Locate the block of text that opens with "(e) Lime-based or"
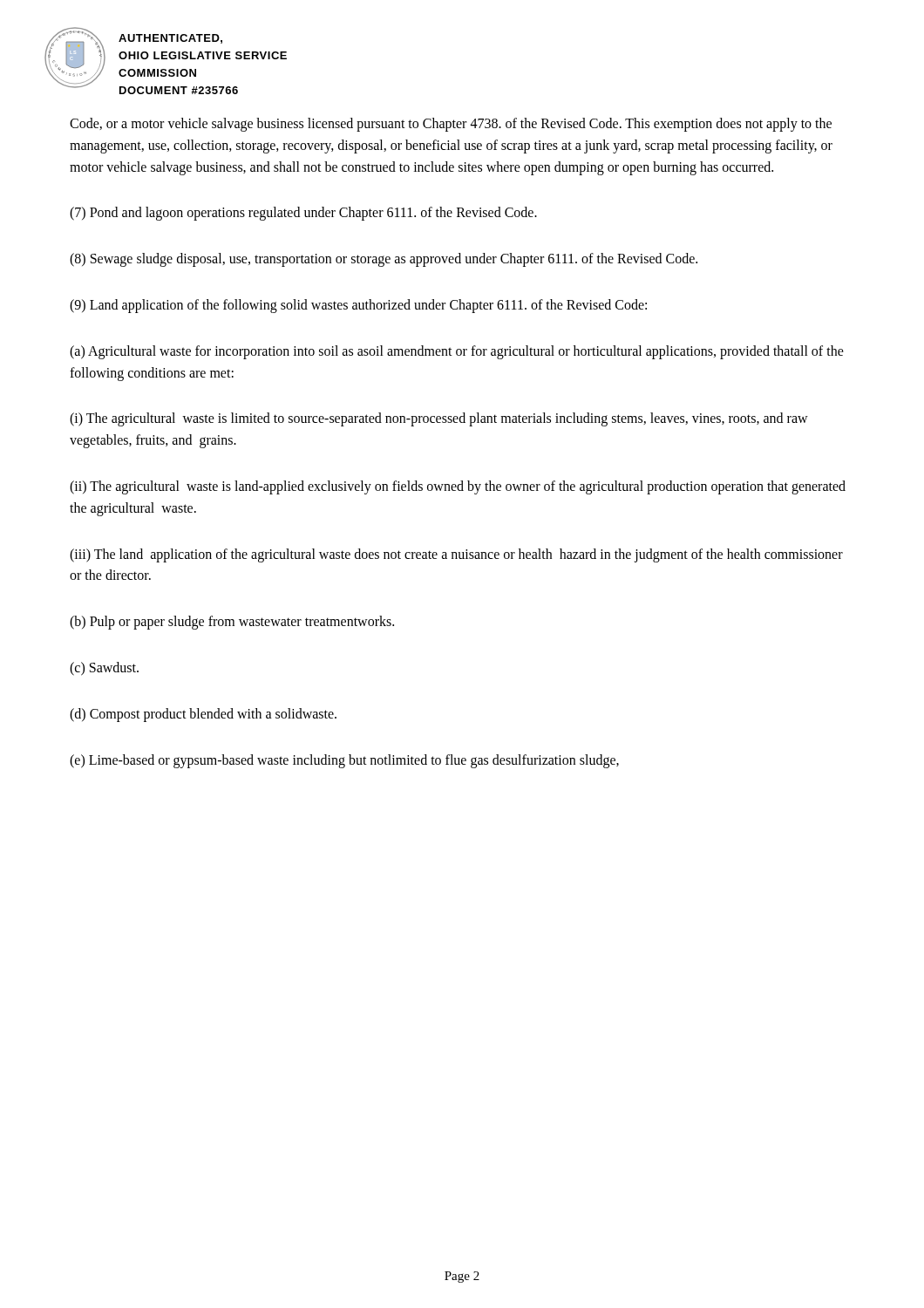 [345, 760]
